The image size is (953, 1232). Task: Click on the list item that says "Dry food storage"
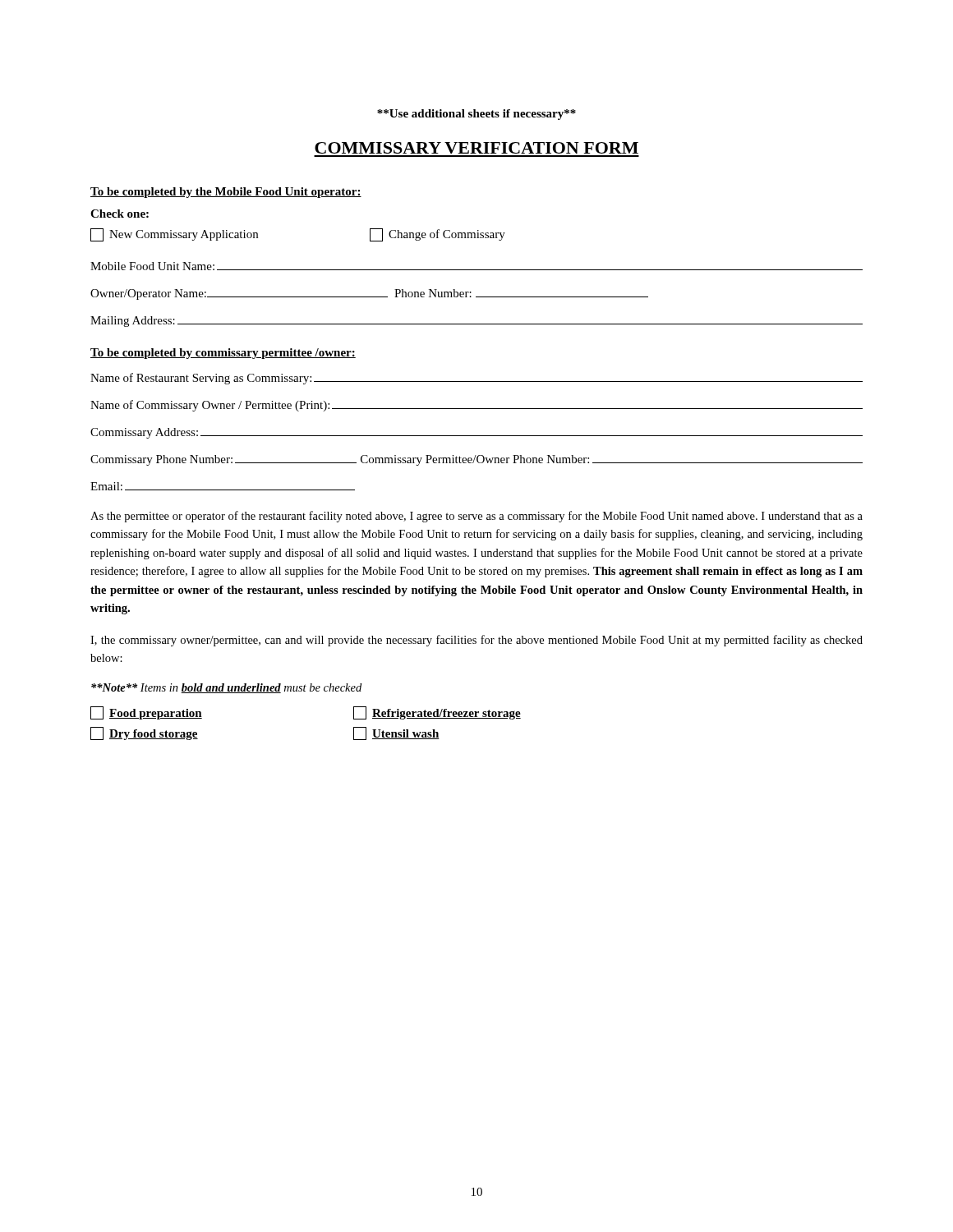[144, 734]
